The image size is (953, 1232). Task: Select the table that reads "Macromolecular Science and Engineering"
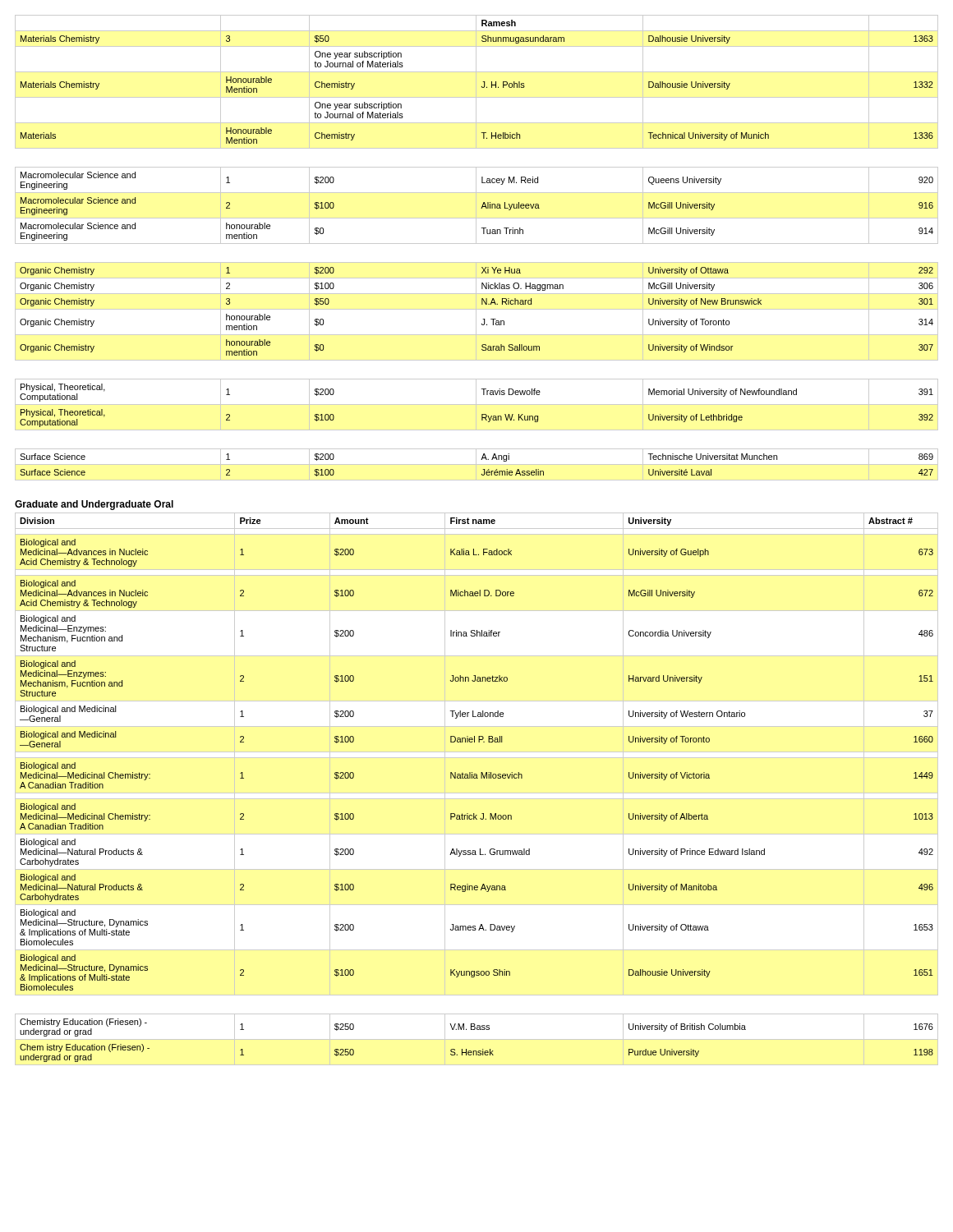point(476,205)
